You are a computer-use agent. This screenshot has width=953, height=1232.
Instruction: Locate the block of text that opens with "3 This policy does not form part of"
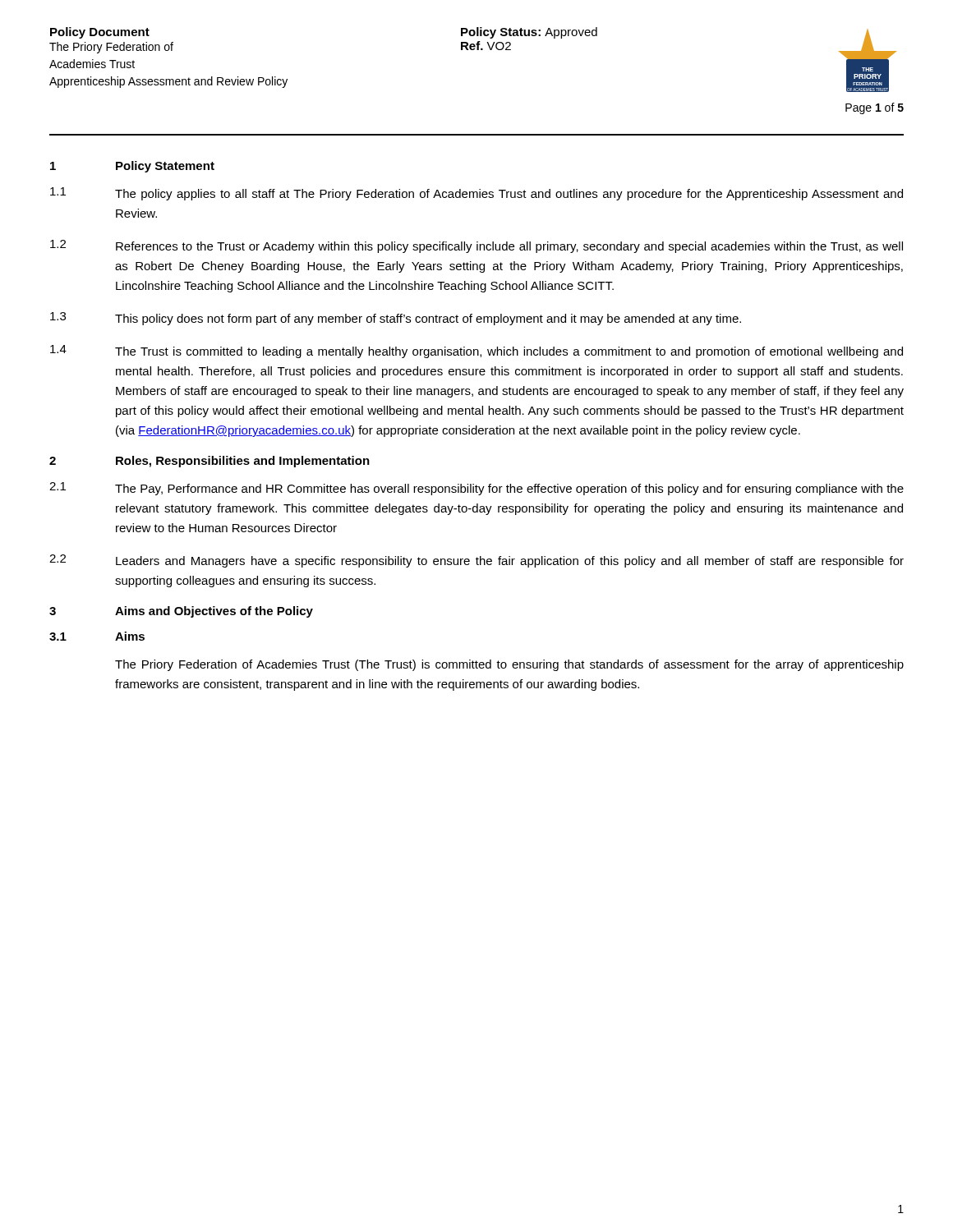click(396, 319)
